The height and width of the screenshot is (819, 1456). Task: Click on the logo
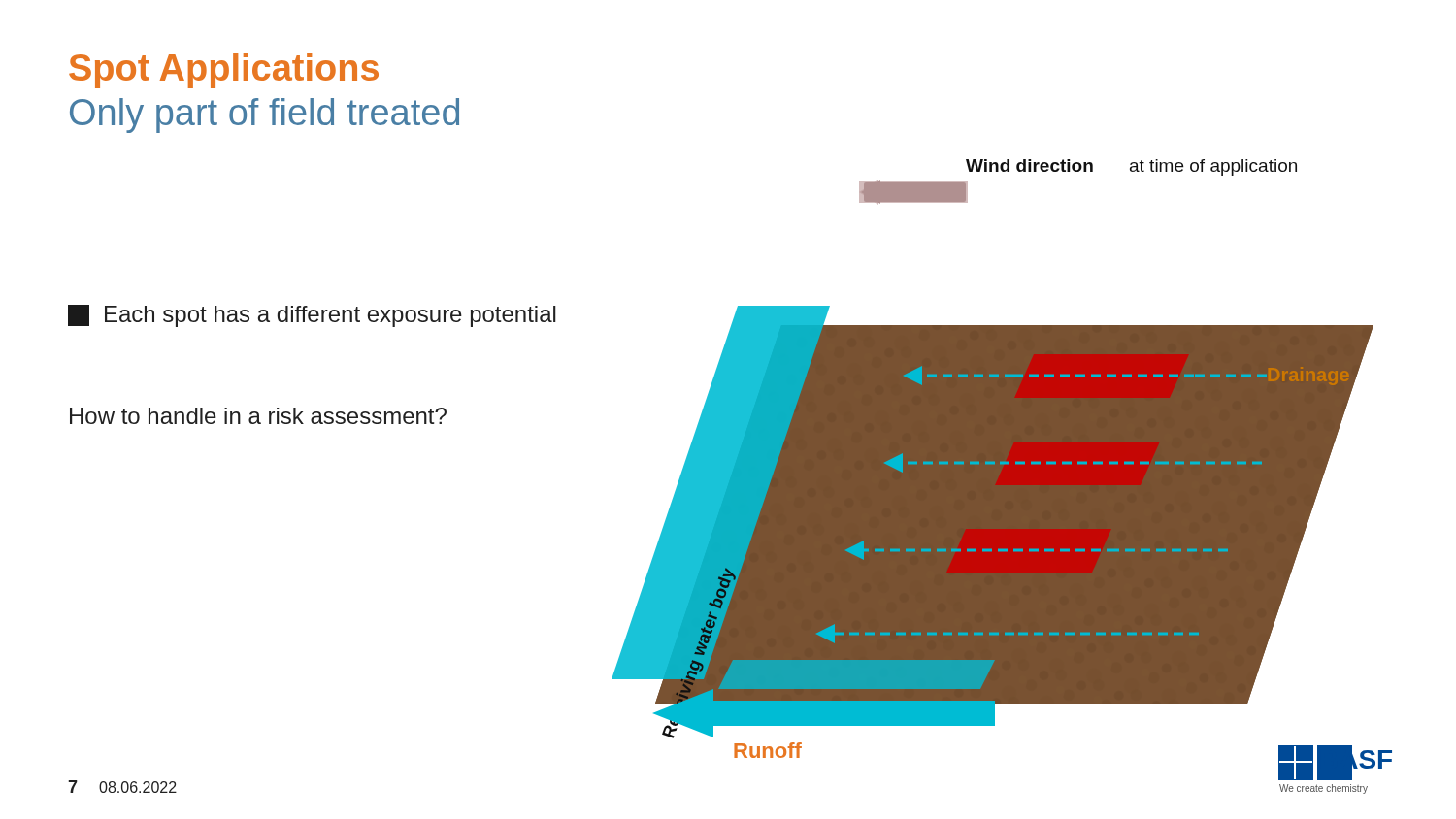click(x=1340, y=771)
